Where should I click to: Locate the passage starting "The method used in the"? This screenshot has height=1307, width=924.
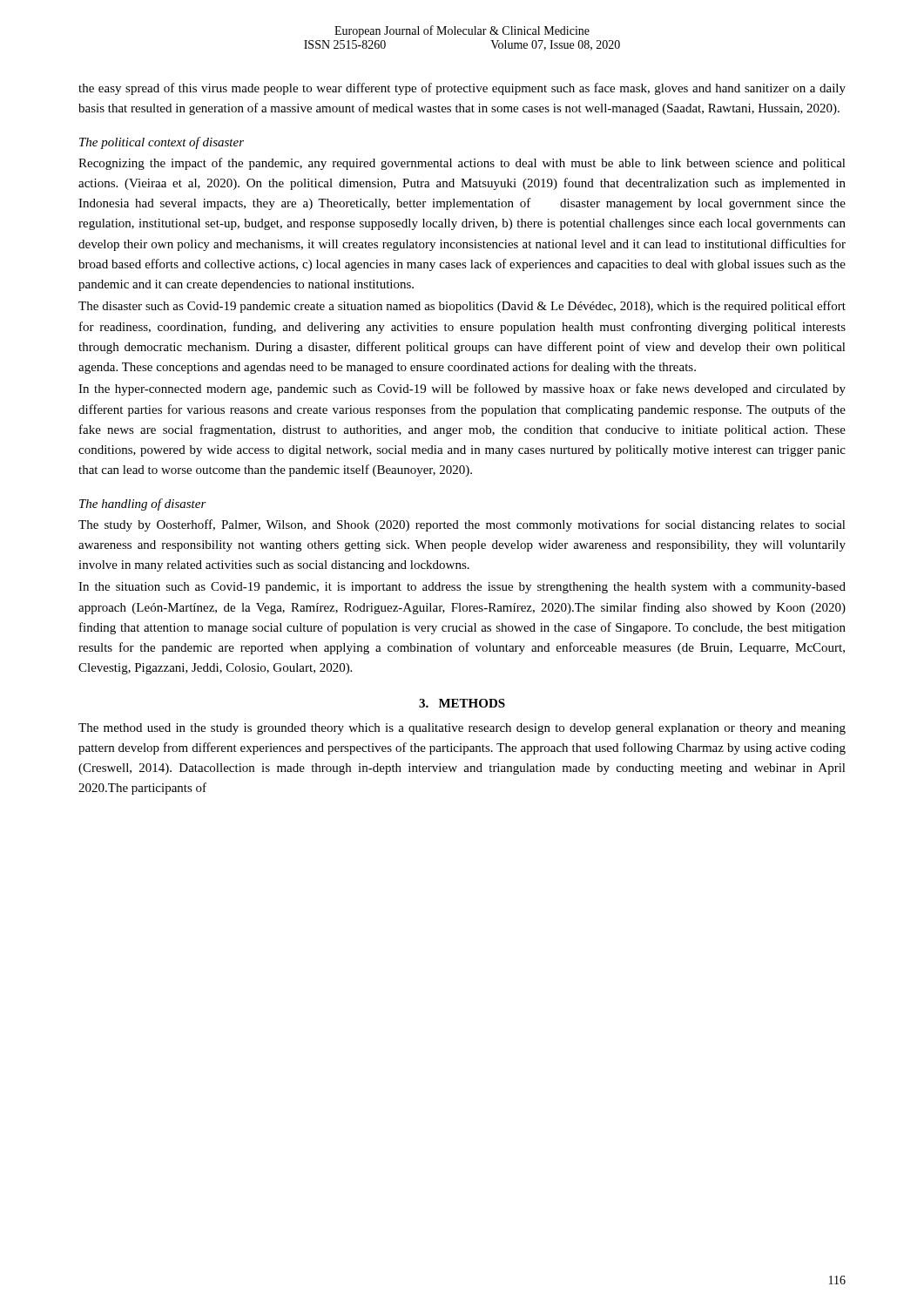tap(462, 758)
